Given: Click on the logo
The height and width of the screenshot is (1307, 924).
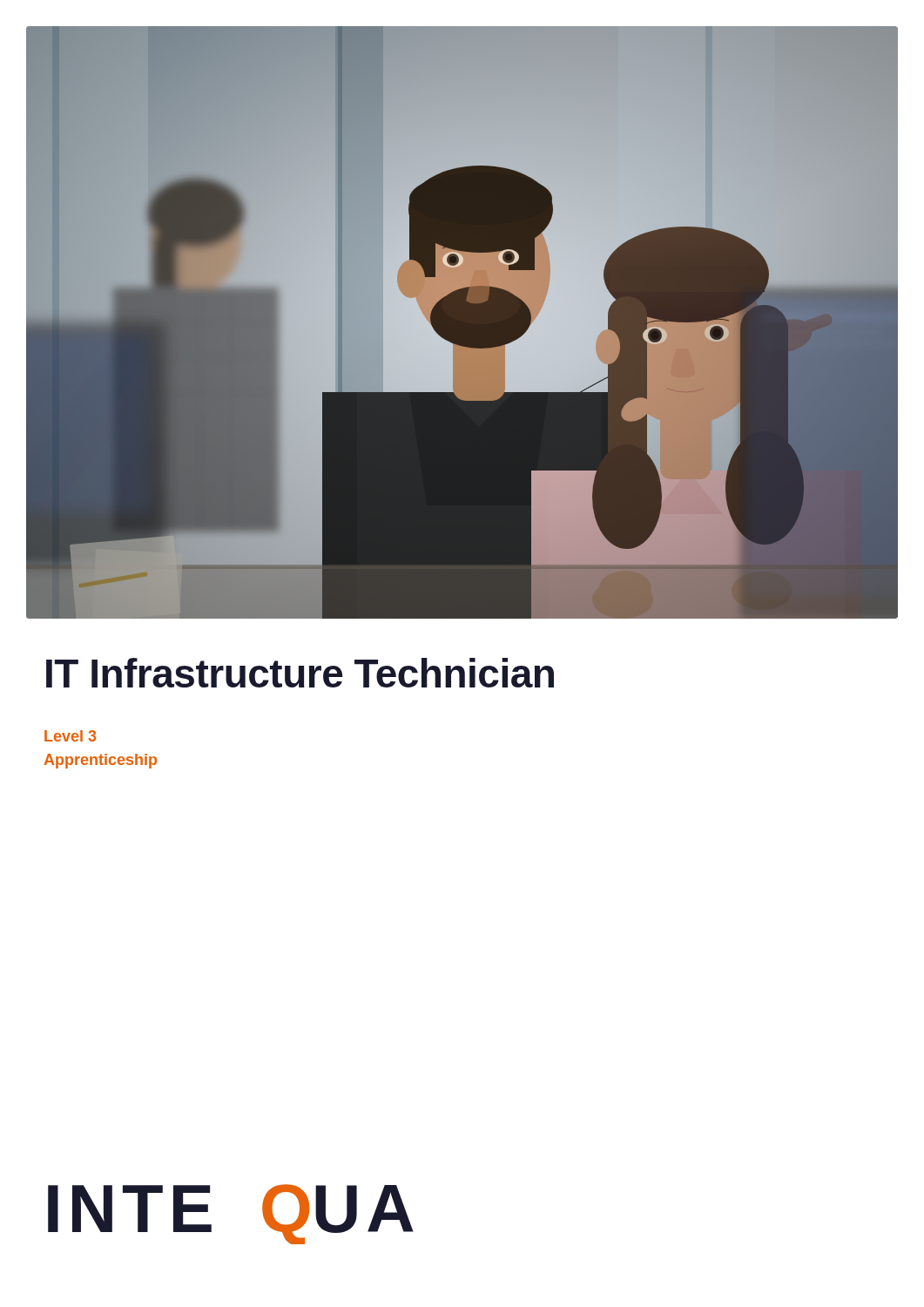Looking at the screenshot, I should tap(231, 1206).
